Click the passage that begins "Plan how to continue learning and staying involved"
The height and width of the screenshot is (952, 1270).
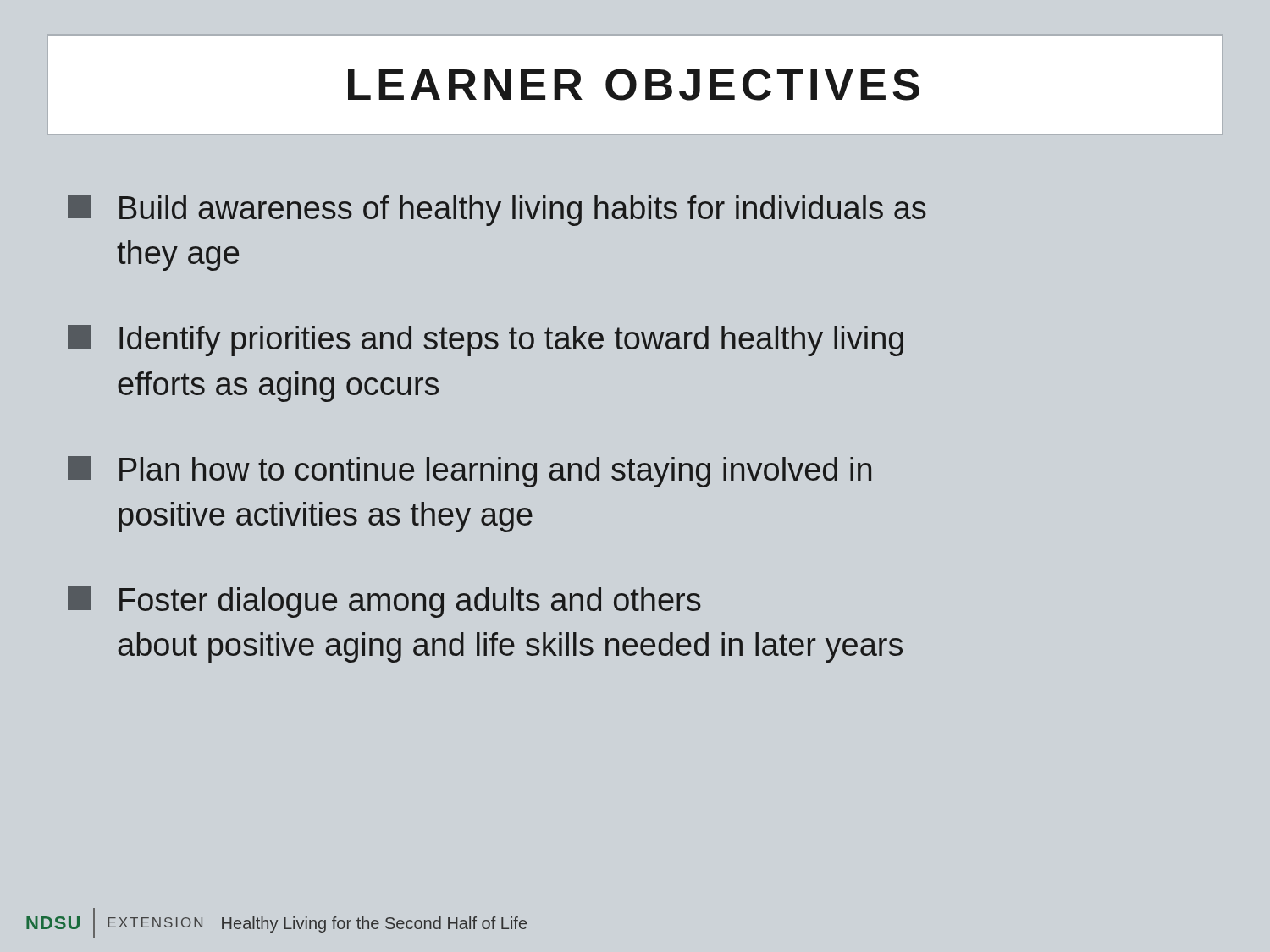471,492
